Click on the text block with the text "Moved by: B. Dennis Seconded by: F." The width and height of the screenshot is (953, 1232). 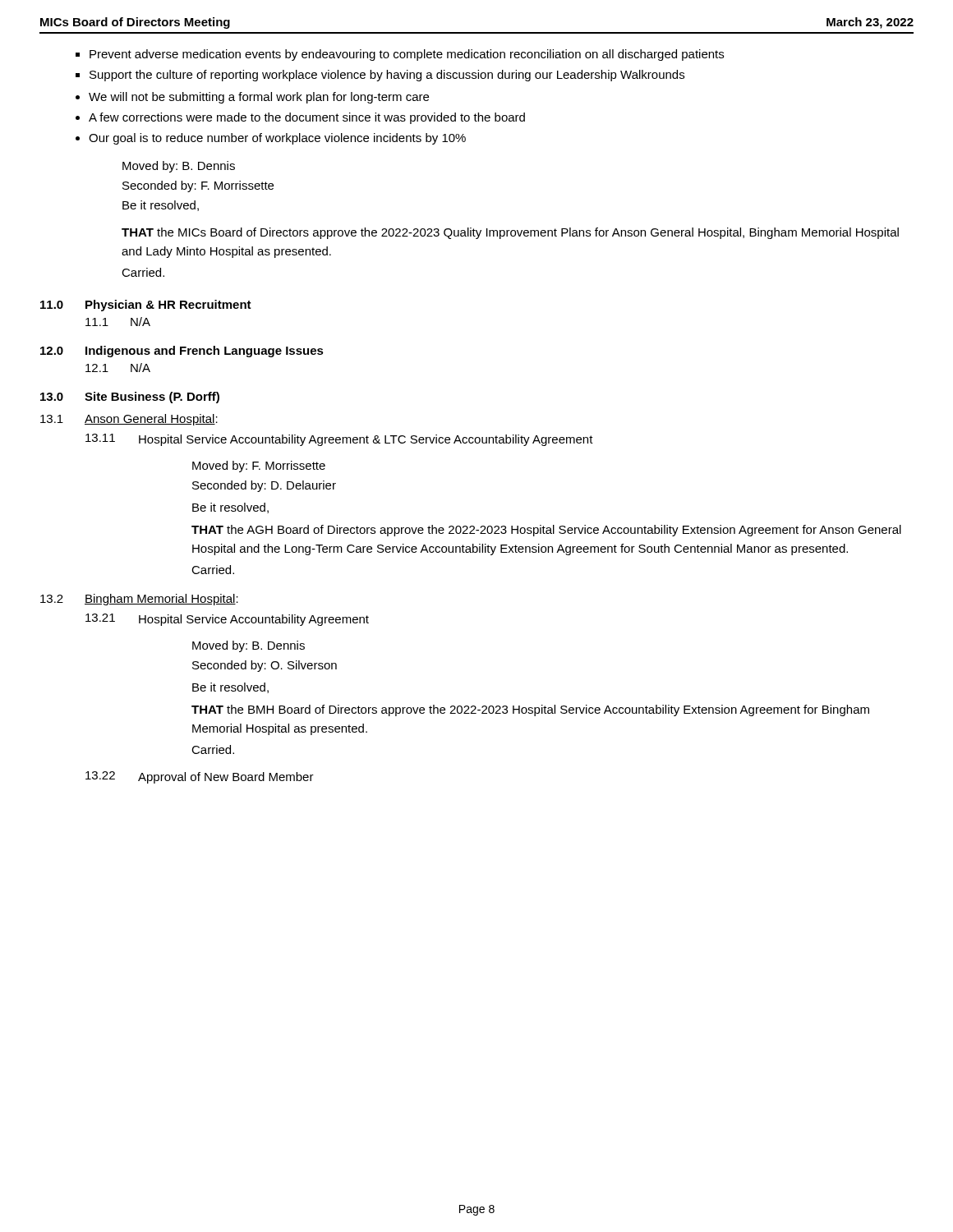coord(198,185)
